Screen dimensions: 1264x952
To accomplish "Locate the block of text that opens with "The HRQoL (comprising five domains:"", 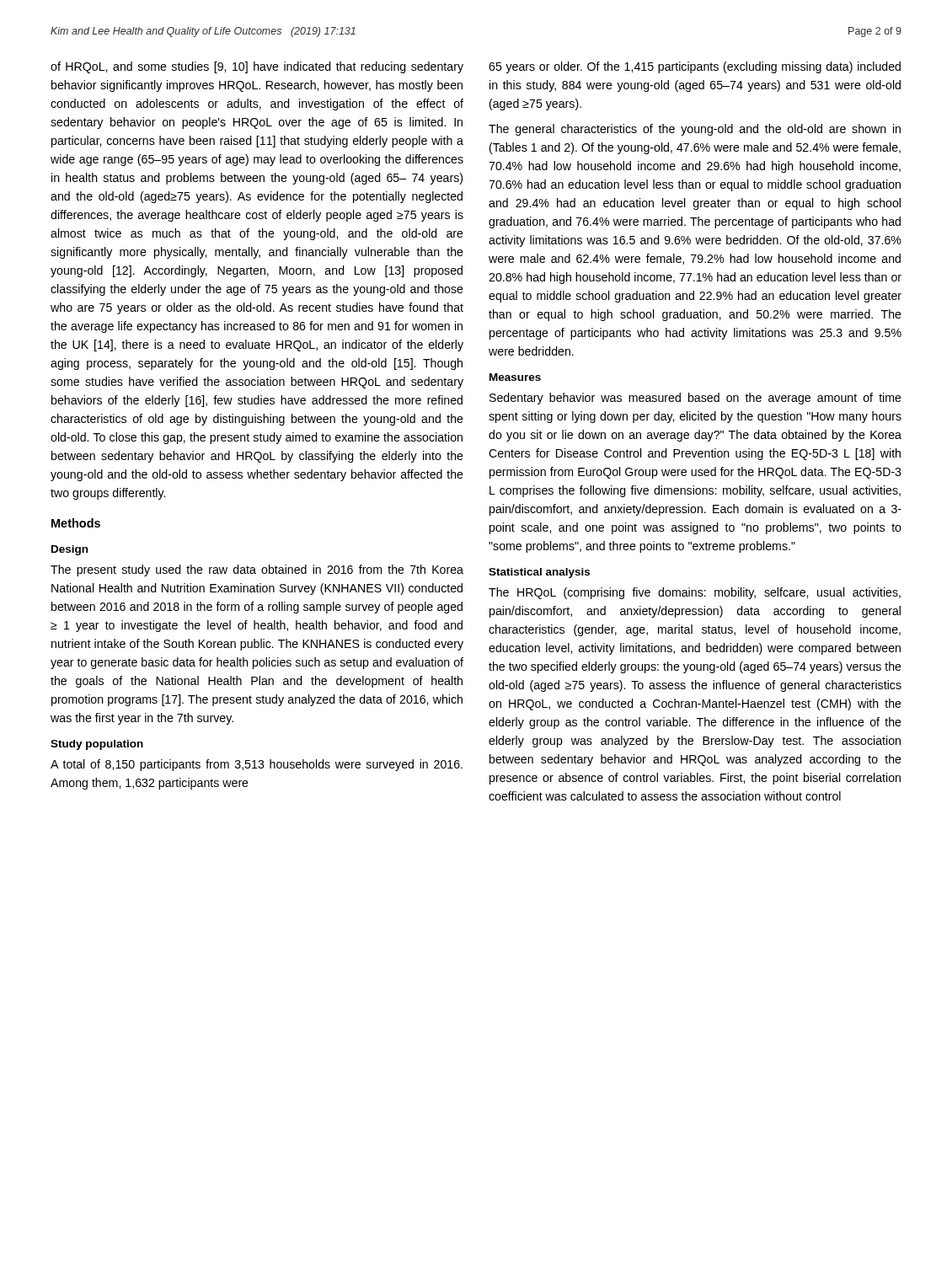I will tap(695, 694).
